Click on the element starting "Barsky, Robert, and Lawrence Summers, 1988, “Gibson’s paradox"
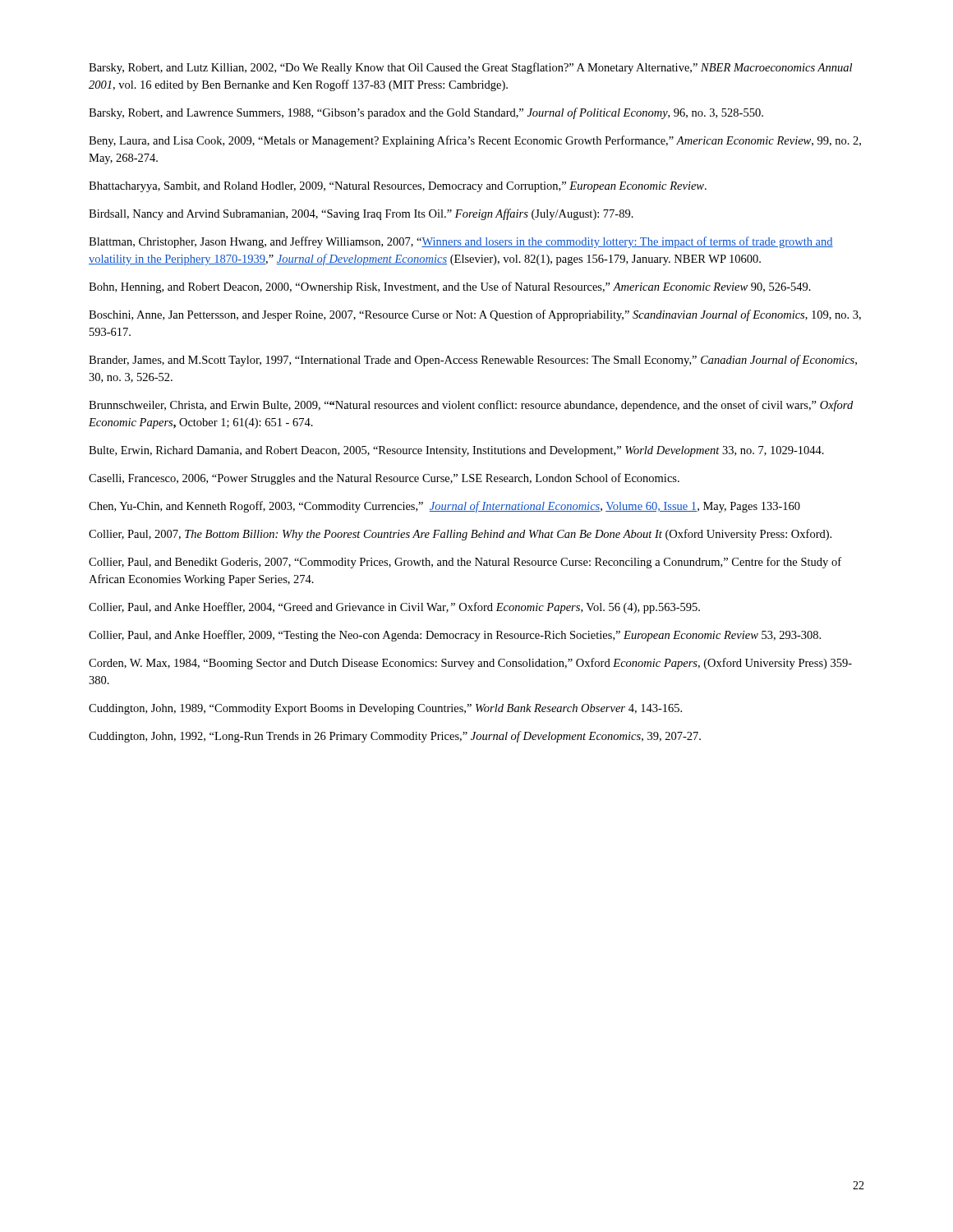Screen dimensions: 1232x953 [x=426, y=113]
